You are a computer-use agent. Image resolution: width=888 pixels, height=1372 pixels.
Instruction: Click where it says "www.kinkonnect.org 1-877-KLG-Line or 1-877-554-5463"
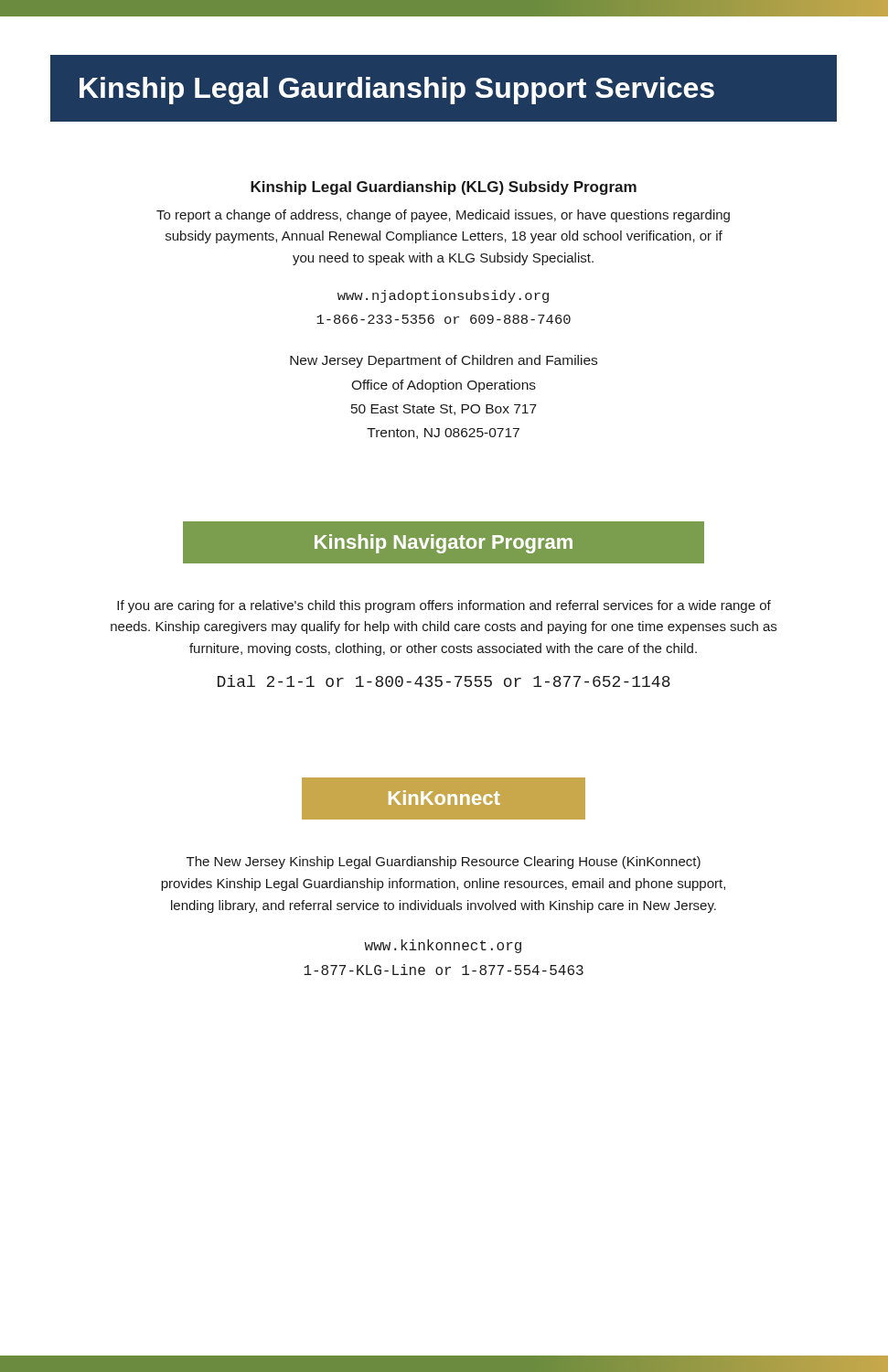(x=444, y=959)
